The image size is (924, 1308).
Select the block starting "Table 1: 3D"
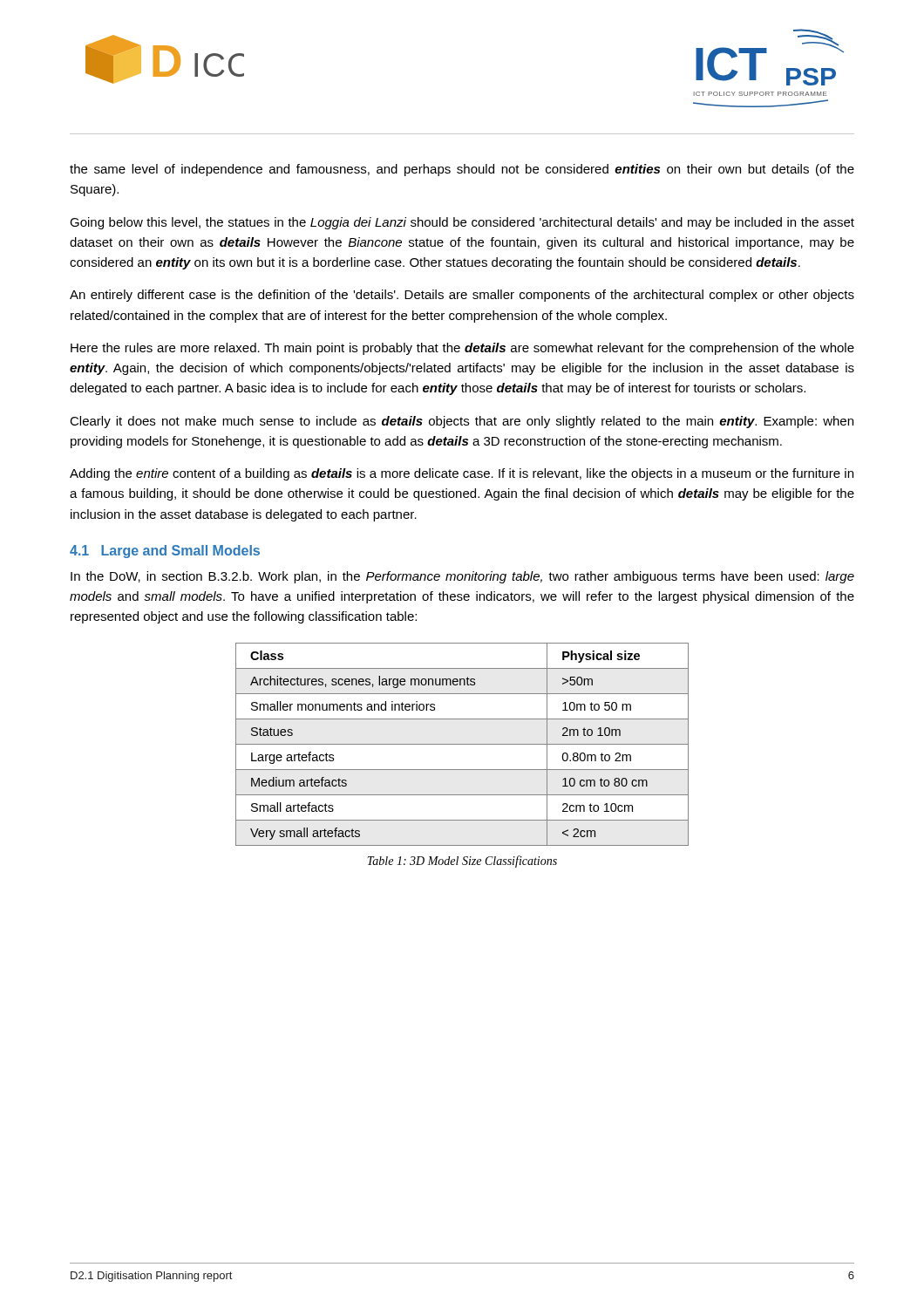tap(462, 861)
